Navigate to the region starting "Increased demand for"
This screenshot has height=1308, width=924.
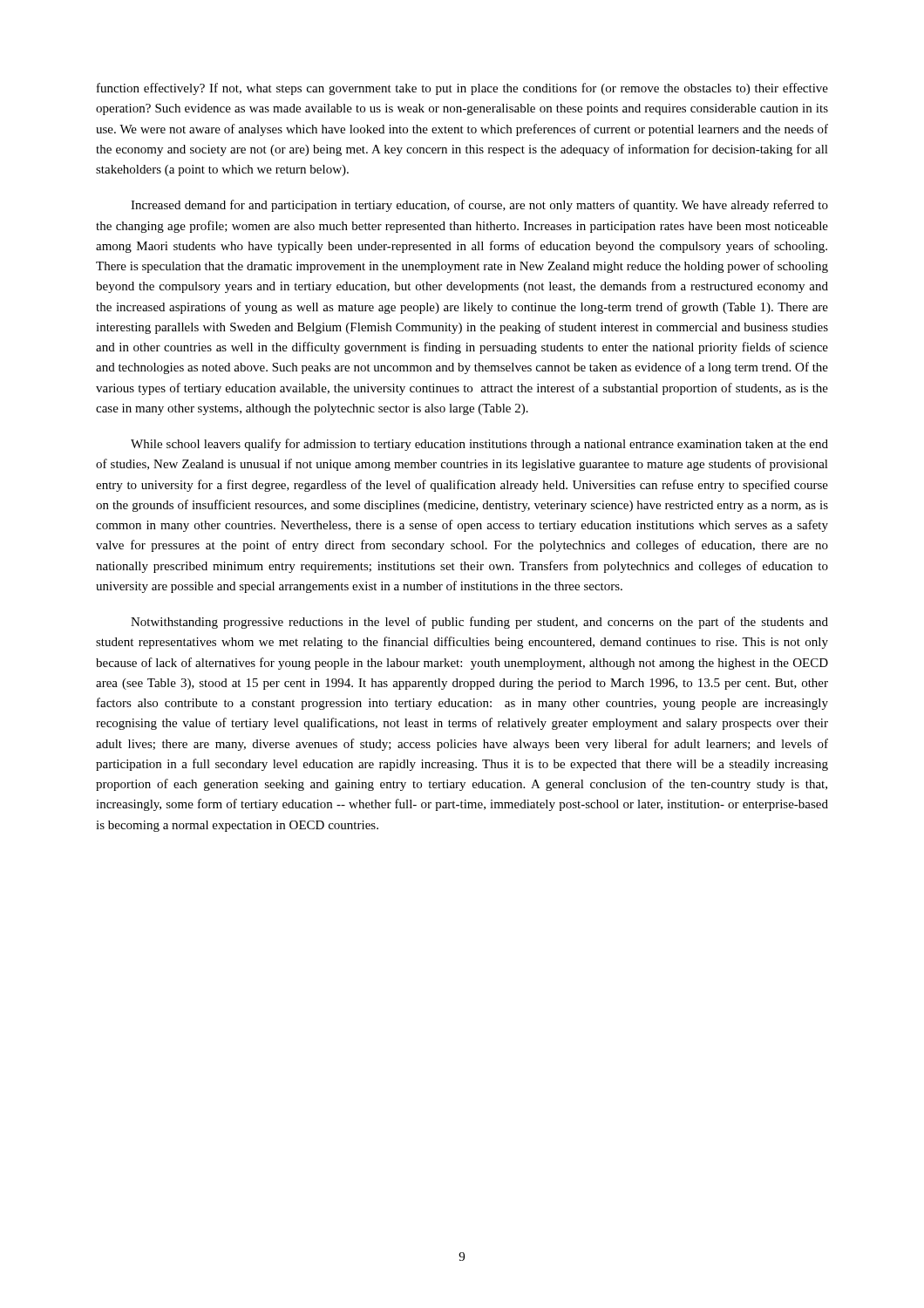point(462,307)
